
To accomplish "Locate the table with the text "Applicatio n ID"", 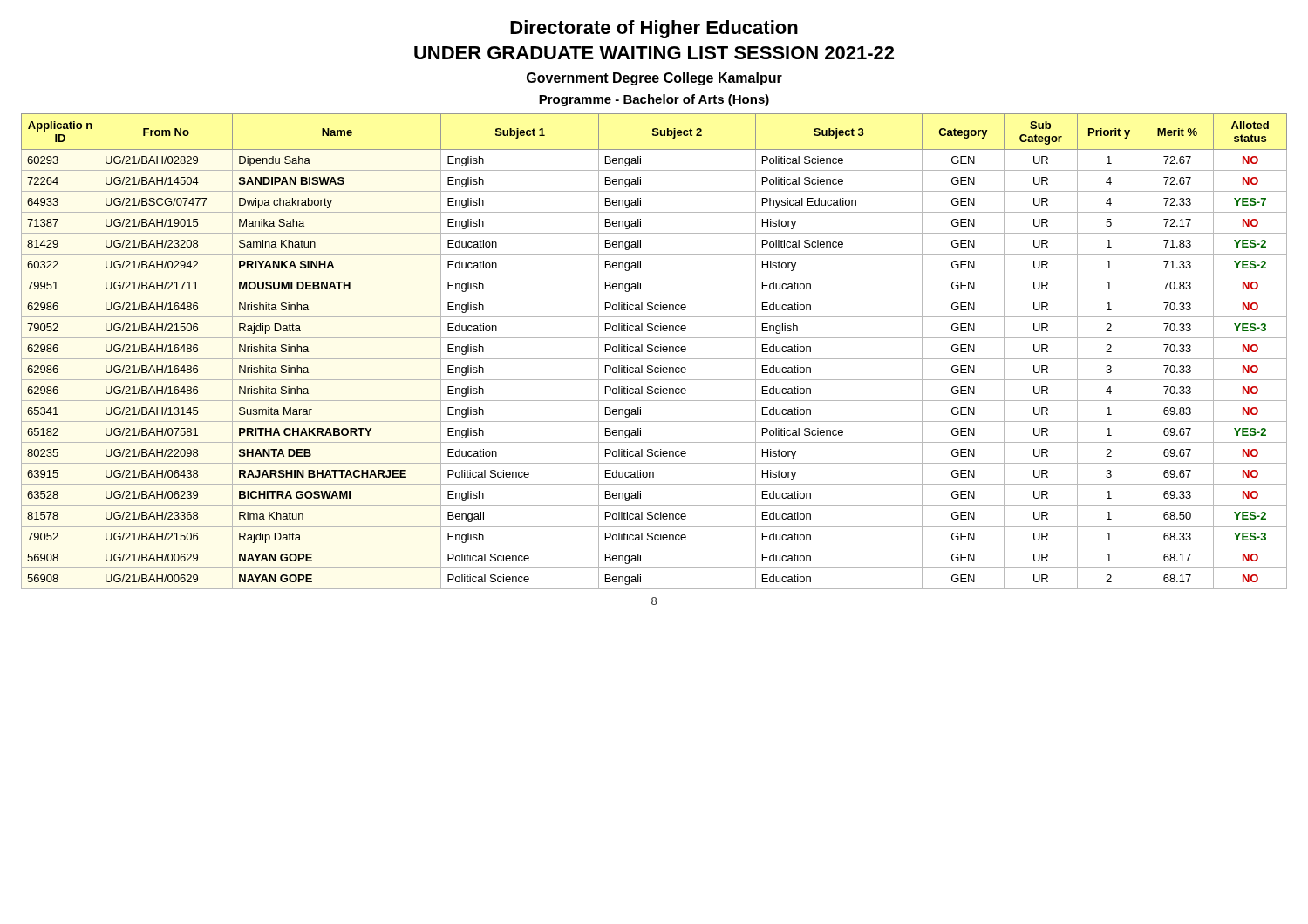I will 654,351.
